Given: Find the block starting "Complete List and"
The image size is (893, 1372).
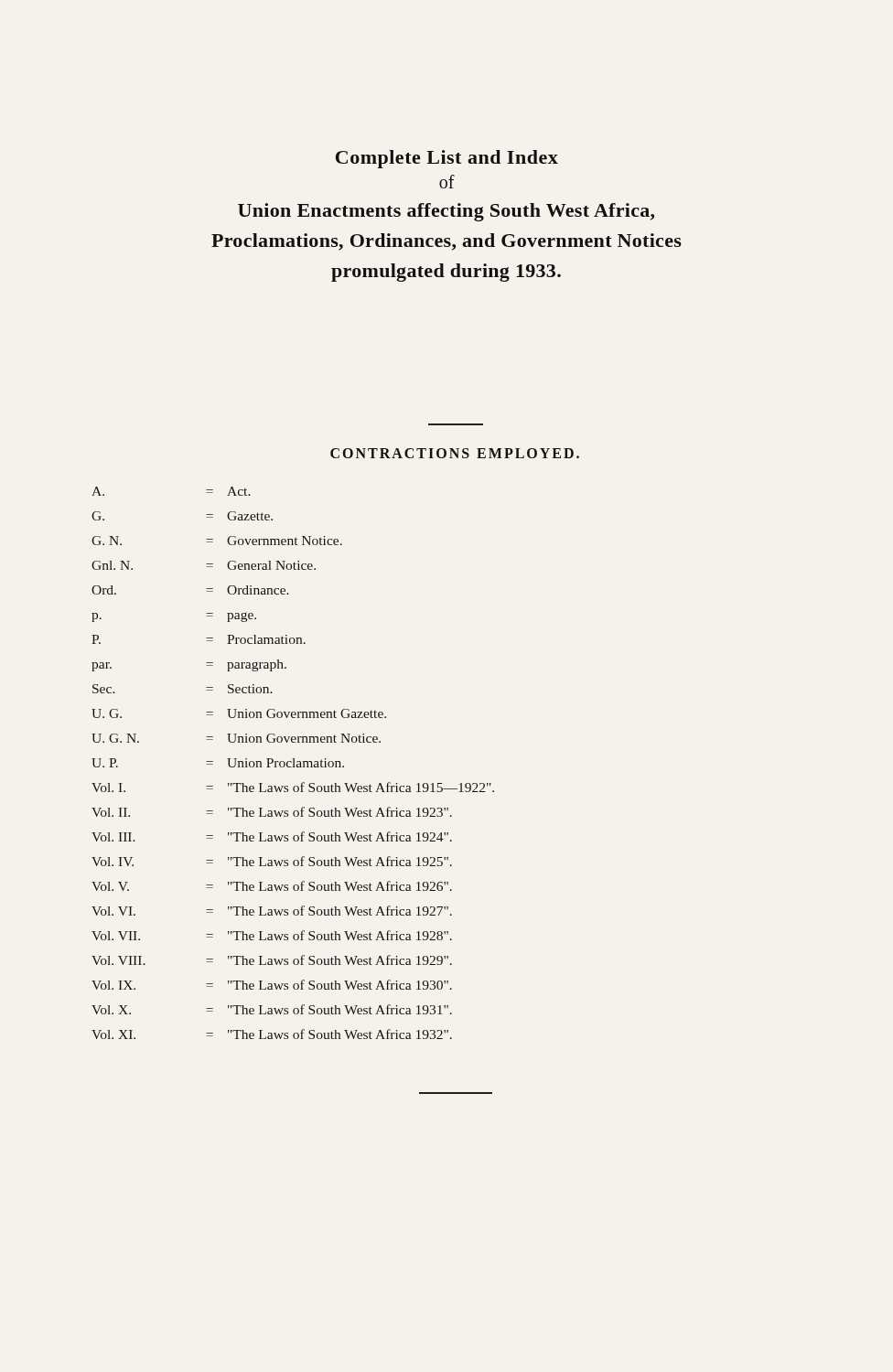Looking at the screenshot, I should 446,214.
